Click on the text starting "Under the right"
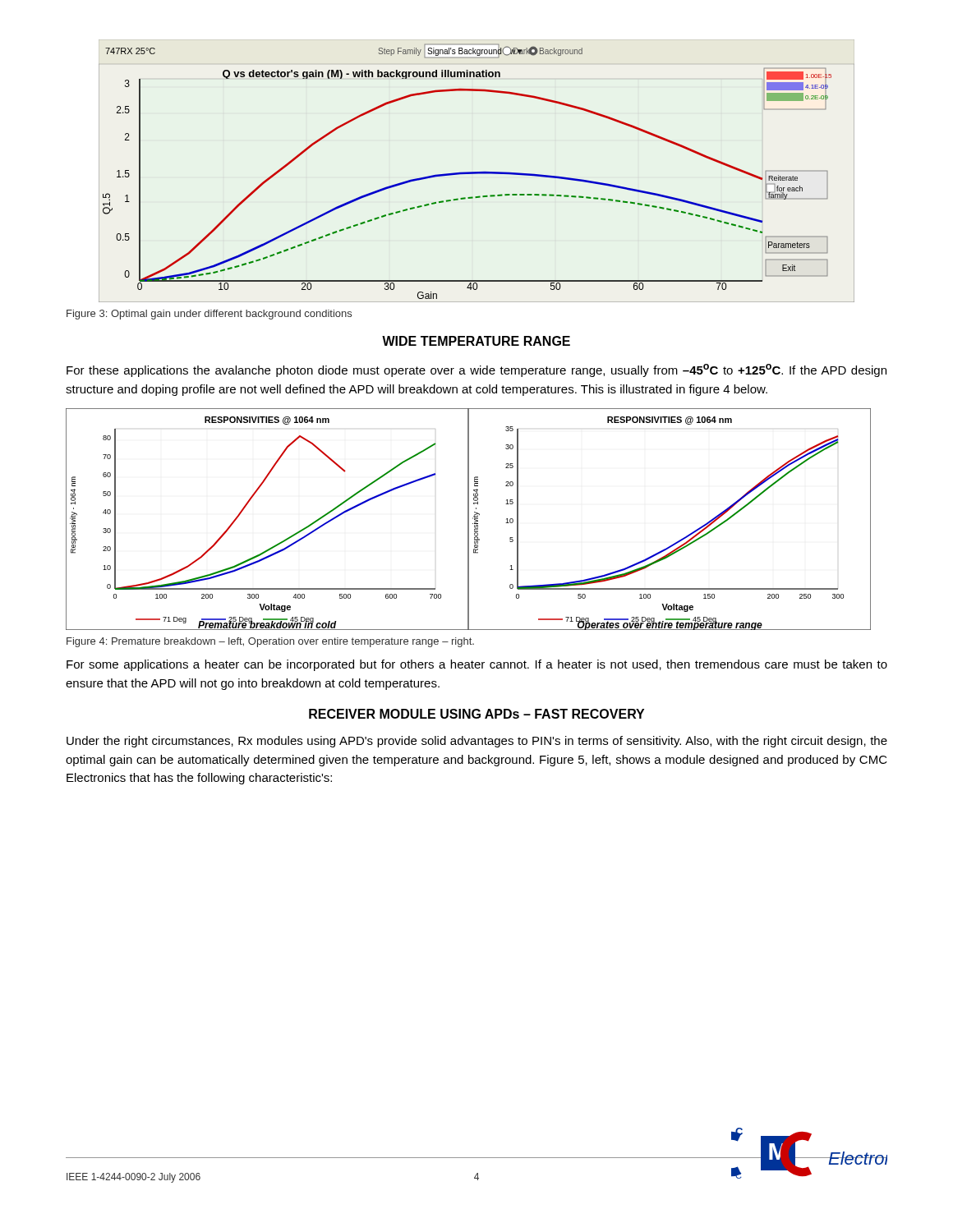 click(x=476, y=759)
